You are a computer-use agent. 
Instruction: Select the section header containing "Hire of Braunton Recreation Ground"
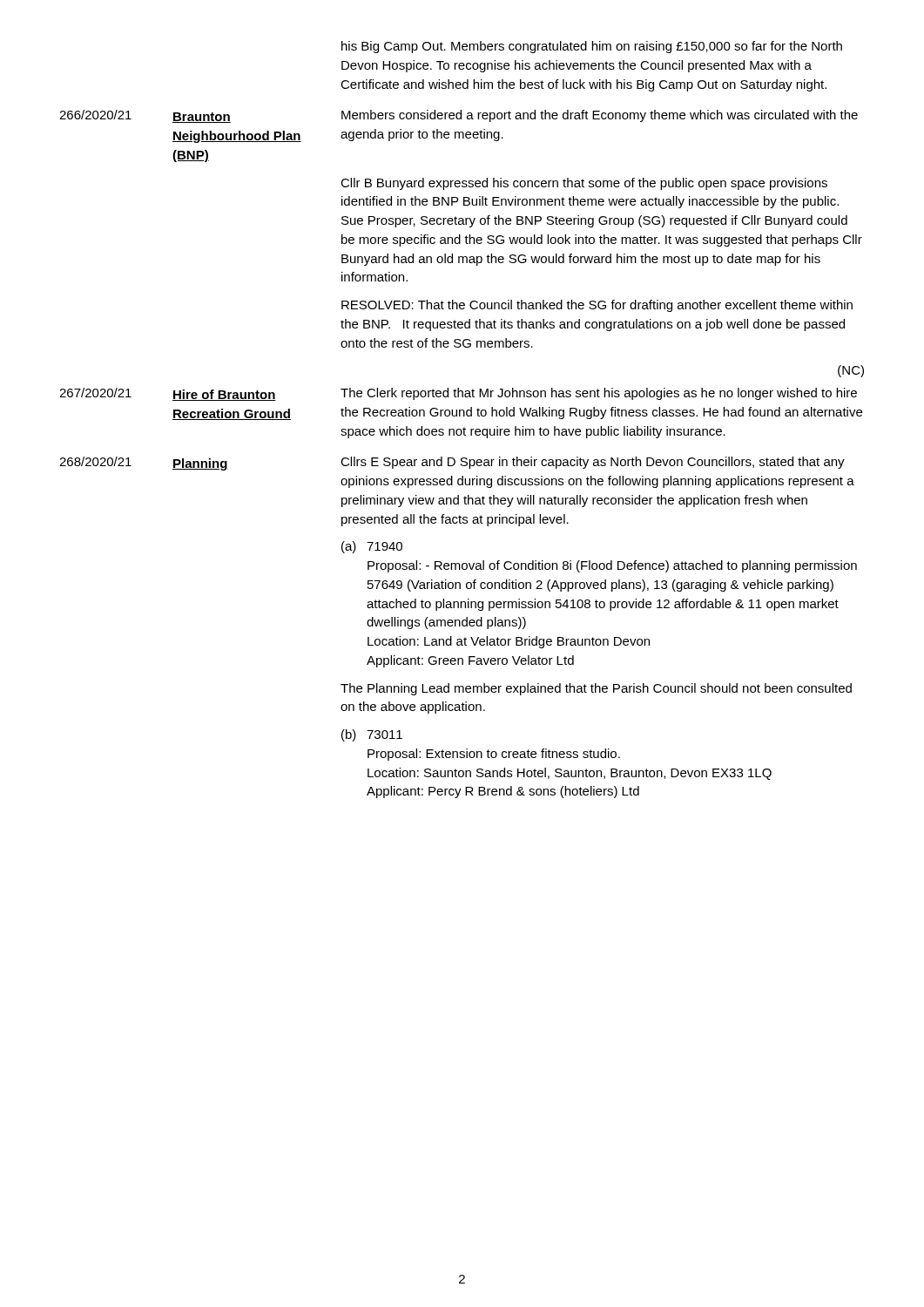[232, 404]
